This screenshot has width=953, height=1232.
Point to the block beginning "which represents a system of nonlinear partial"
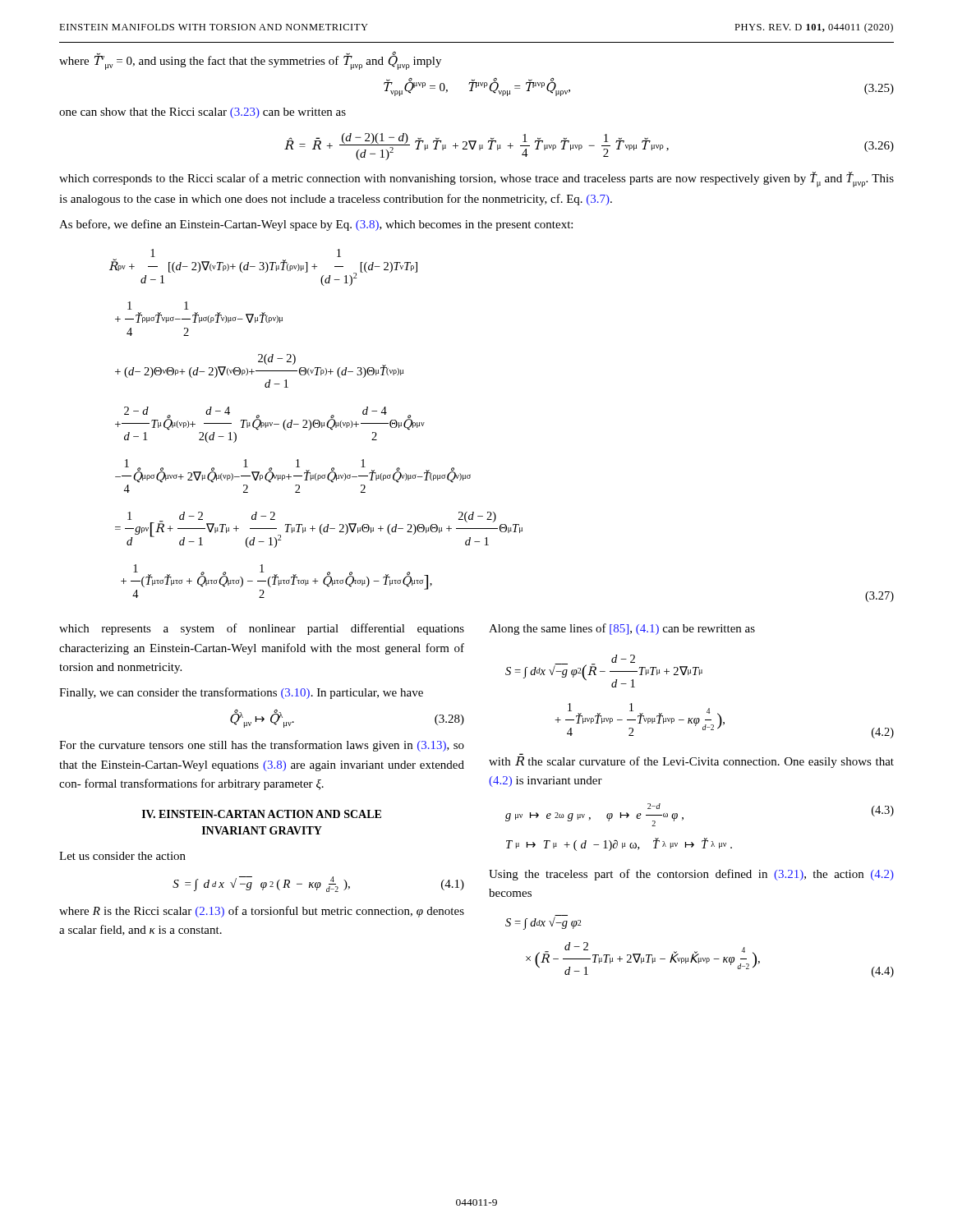pyautogui.click(x=262, y=648)
